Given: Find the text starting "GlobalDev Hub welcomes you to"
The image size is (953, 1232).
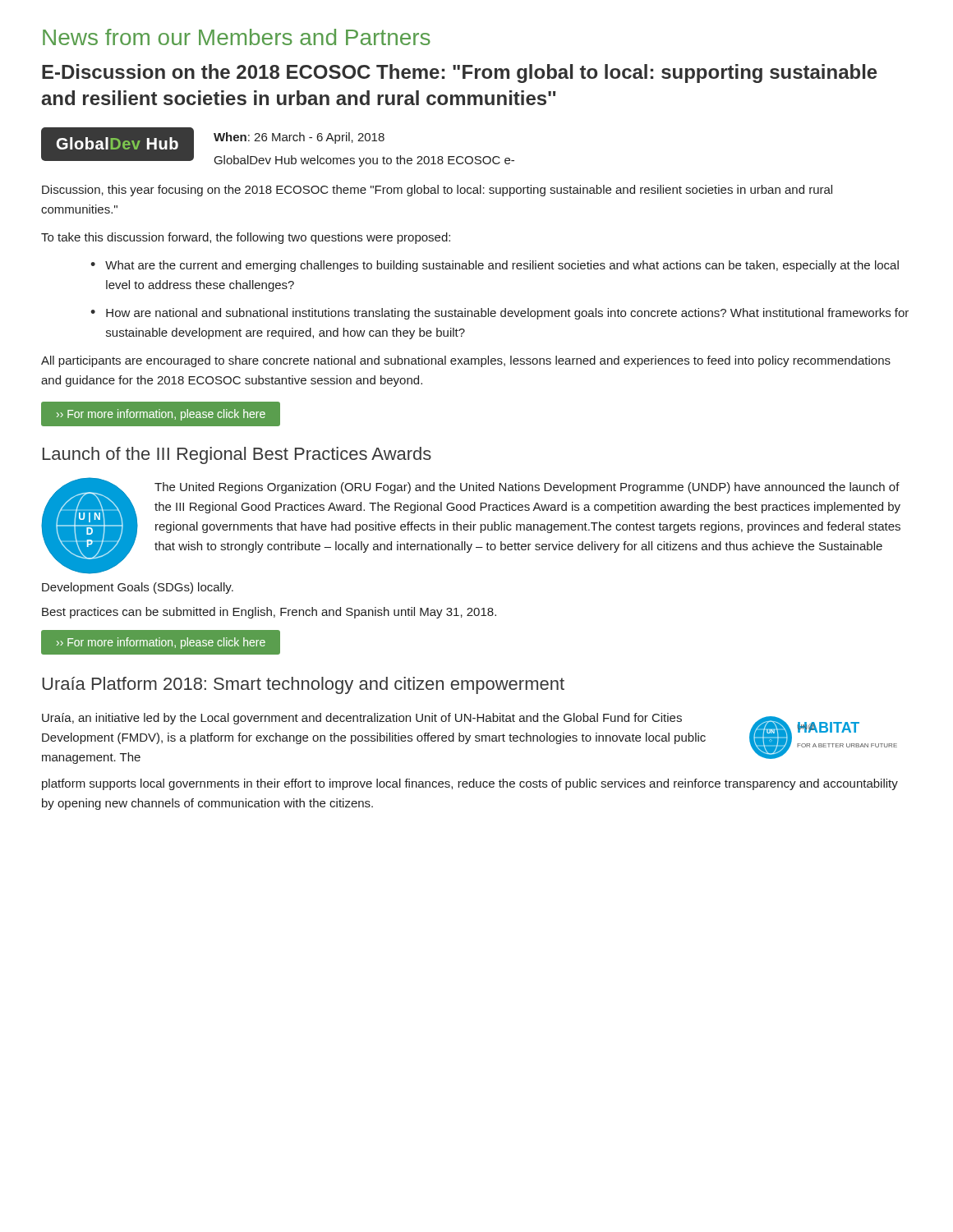Looking at the screenshot, I should click(364, 160).
